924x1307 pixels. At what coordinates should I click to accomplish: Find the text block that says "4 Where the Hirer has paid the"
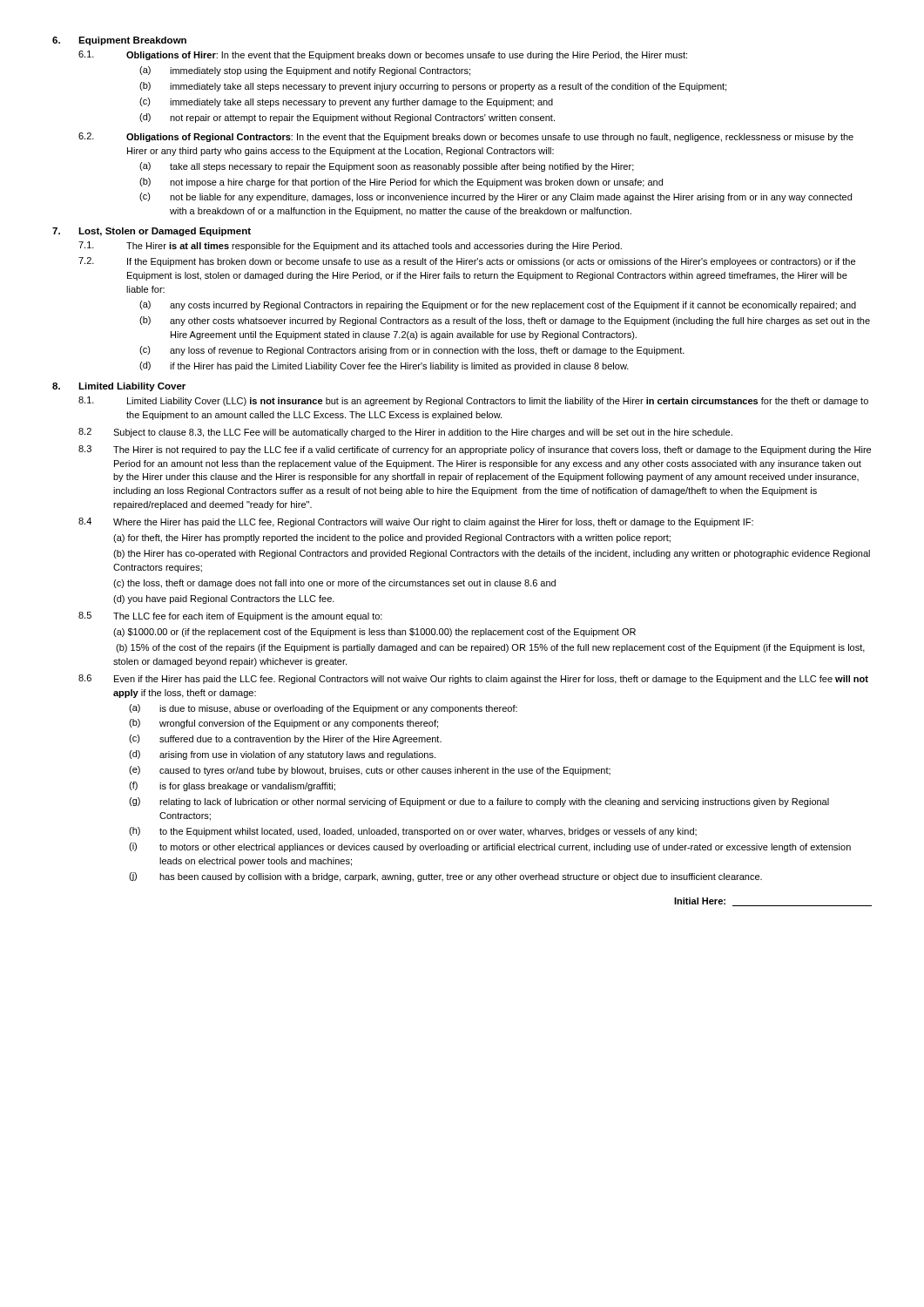click(475, 561)
